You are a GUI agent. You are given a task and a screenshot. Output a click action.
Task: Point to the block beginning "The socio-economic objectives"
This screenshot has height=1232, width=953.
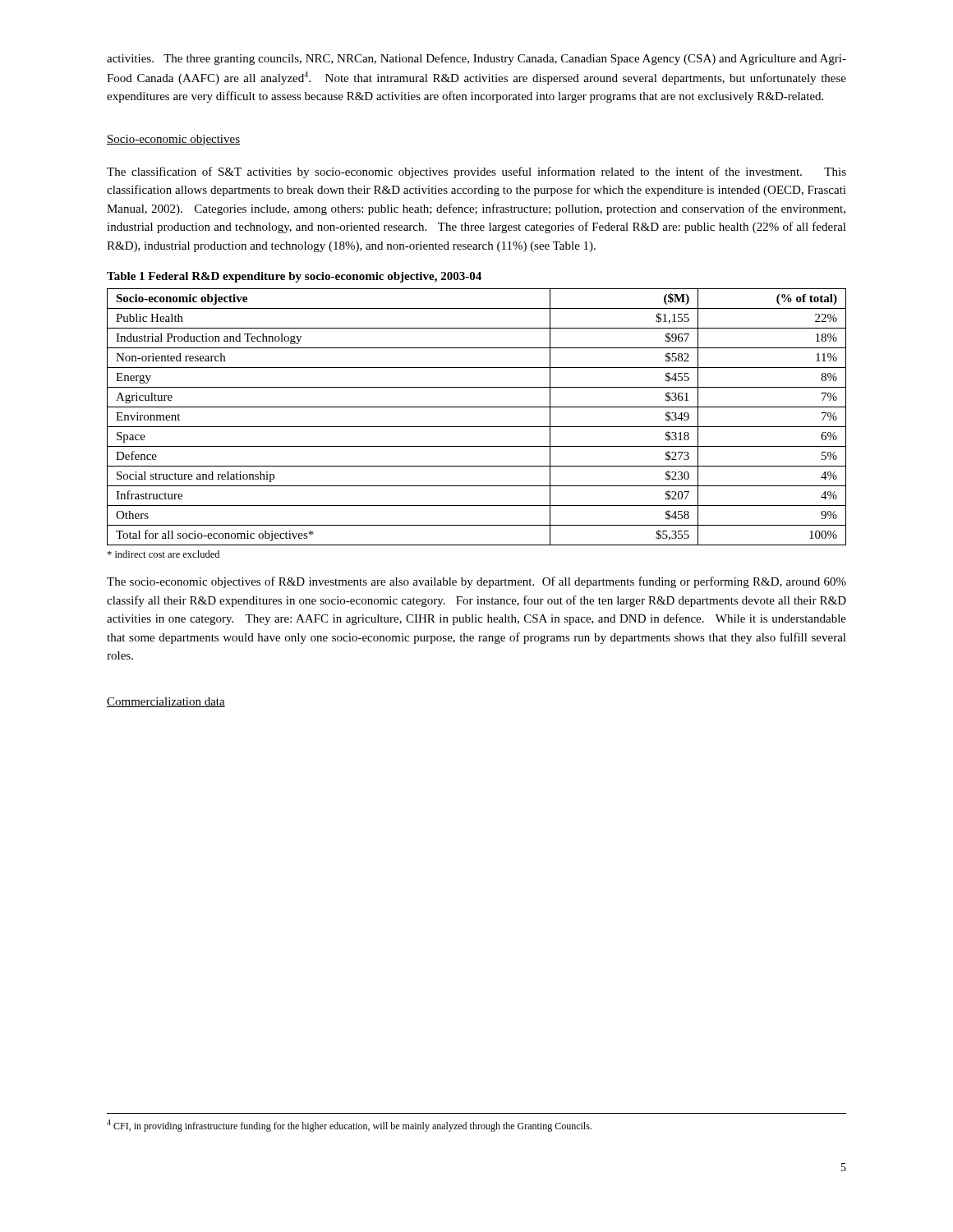[x=476, y=618]
